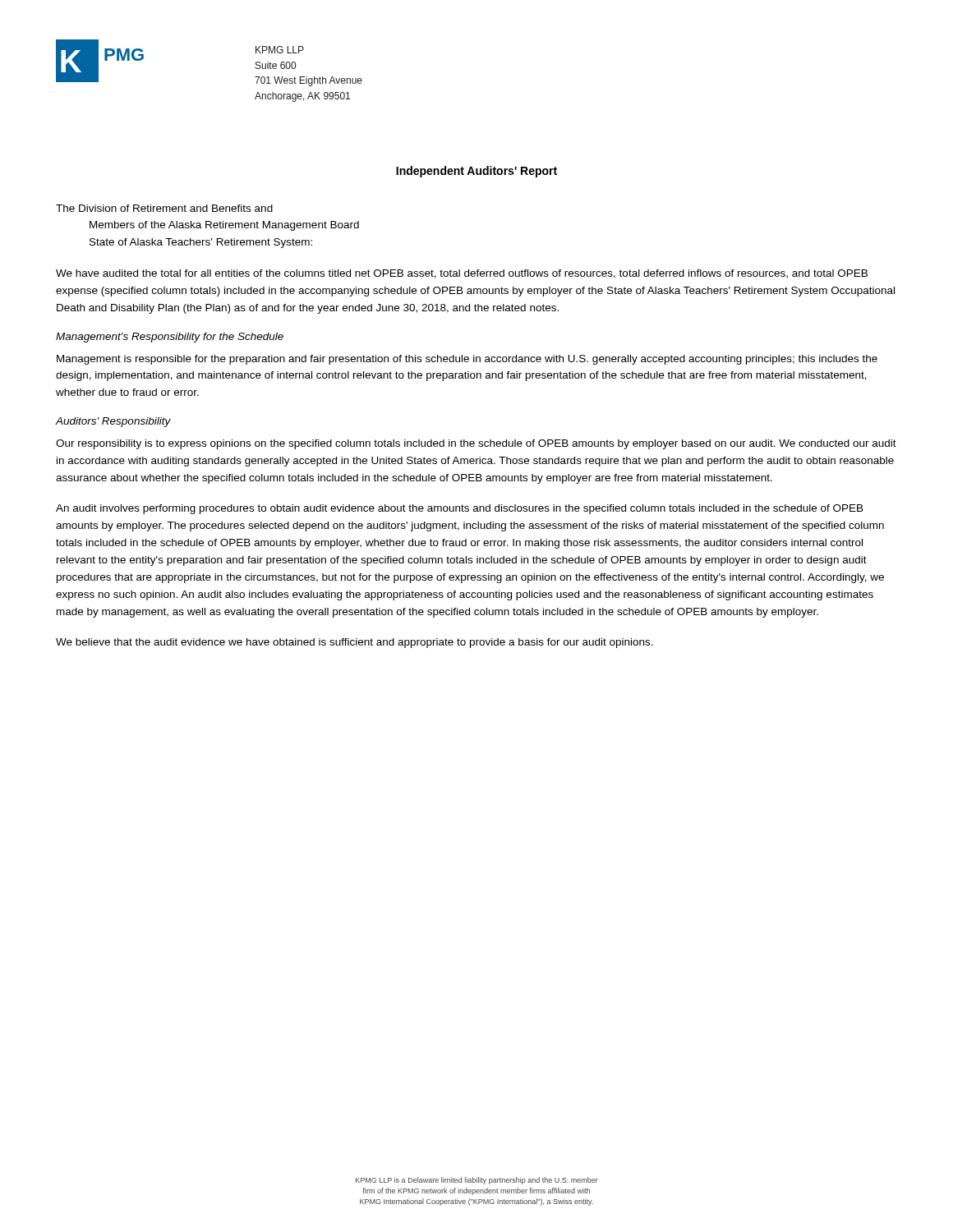Click on the text block containing "Management is responsible for"
This screenshot has width=953, height=1232.
pos(467,375)
